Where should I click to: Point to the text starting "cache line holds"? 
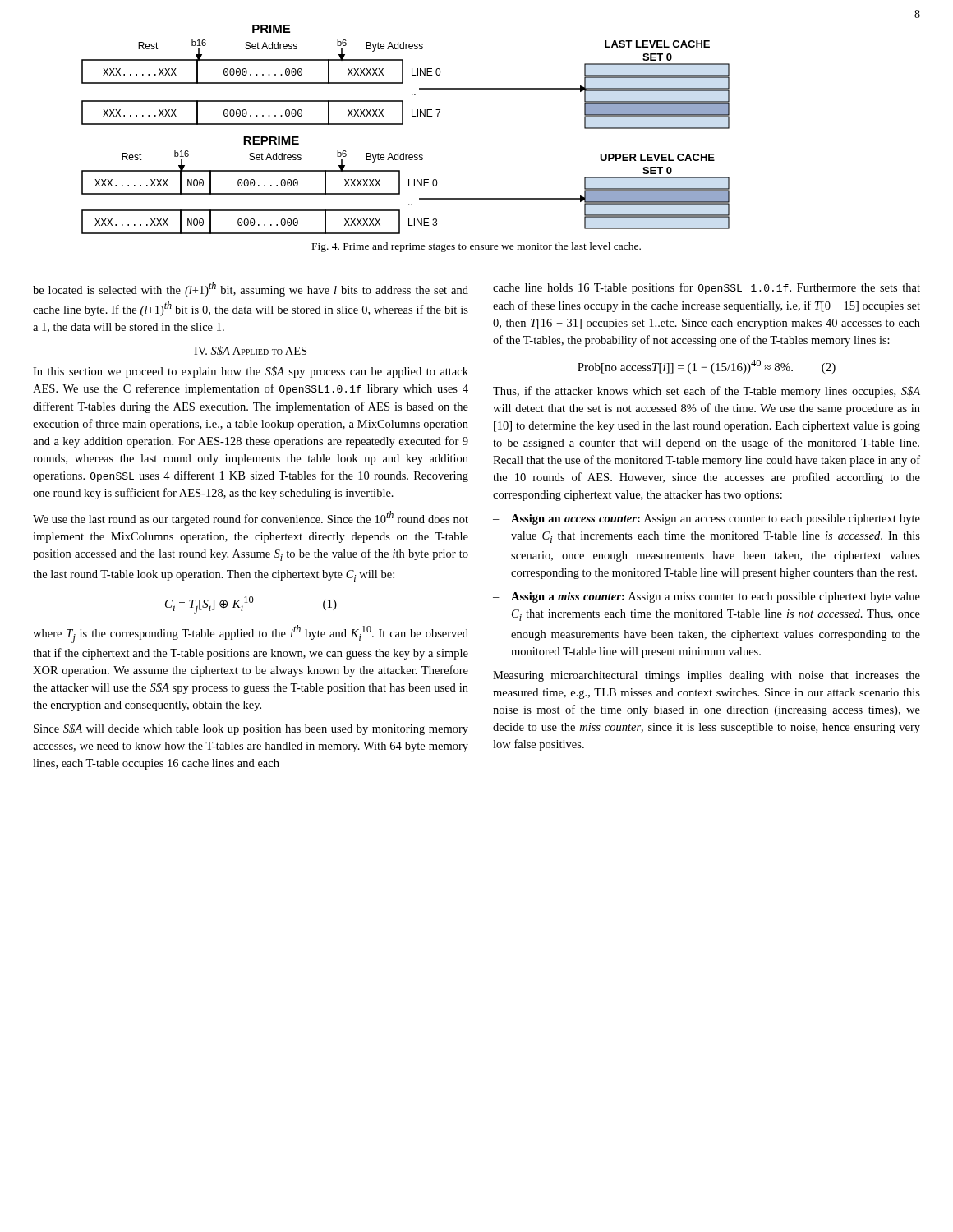click(707, 314)
